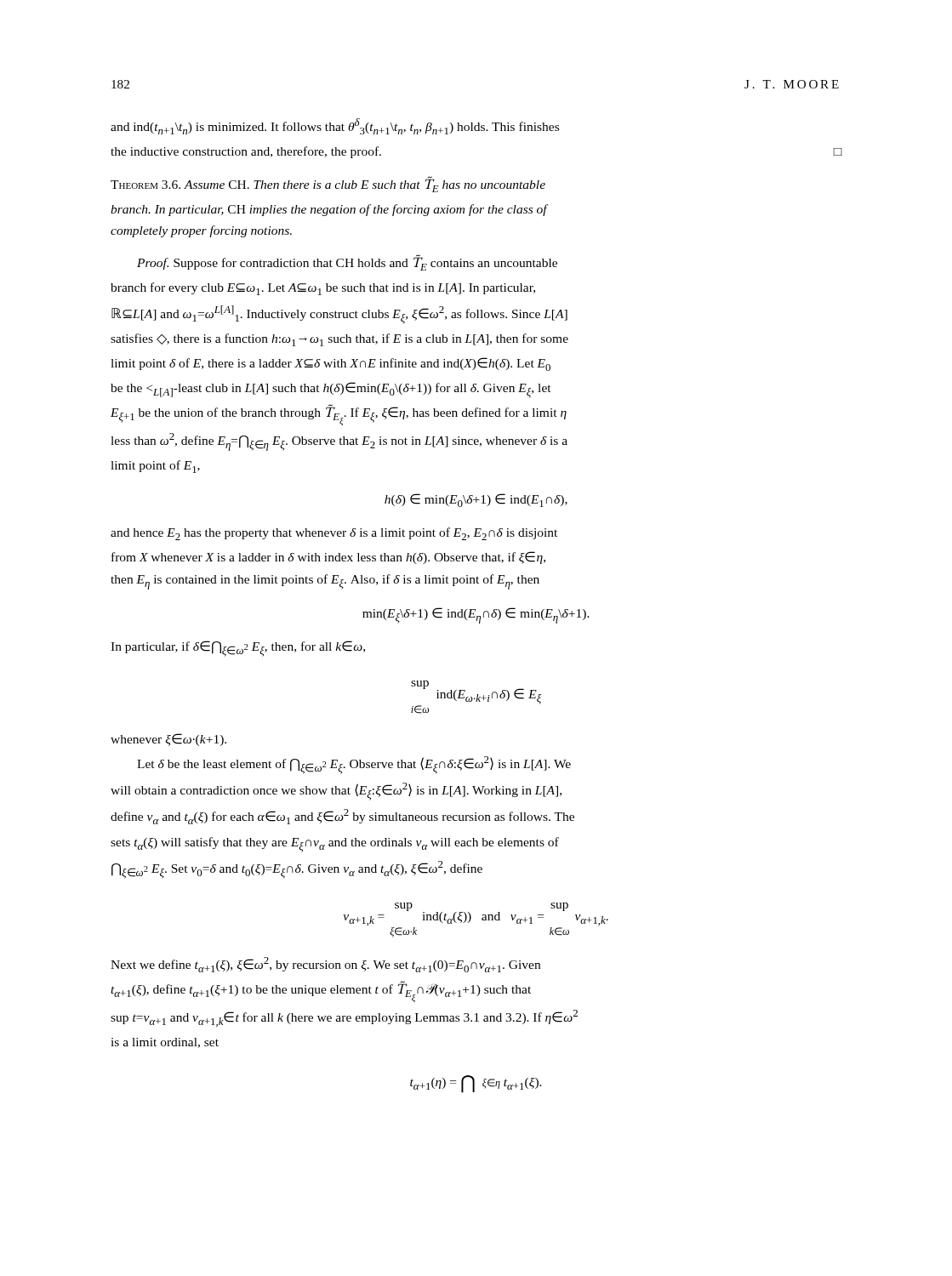Select the passage starting "and ind(tn+1\tn) is minimized. It follows that θδ3(tn+1\tn,"

pos(476,138)
